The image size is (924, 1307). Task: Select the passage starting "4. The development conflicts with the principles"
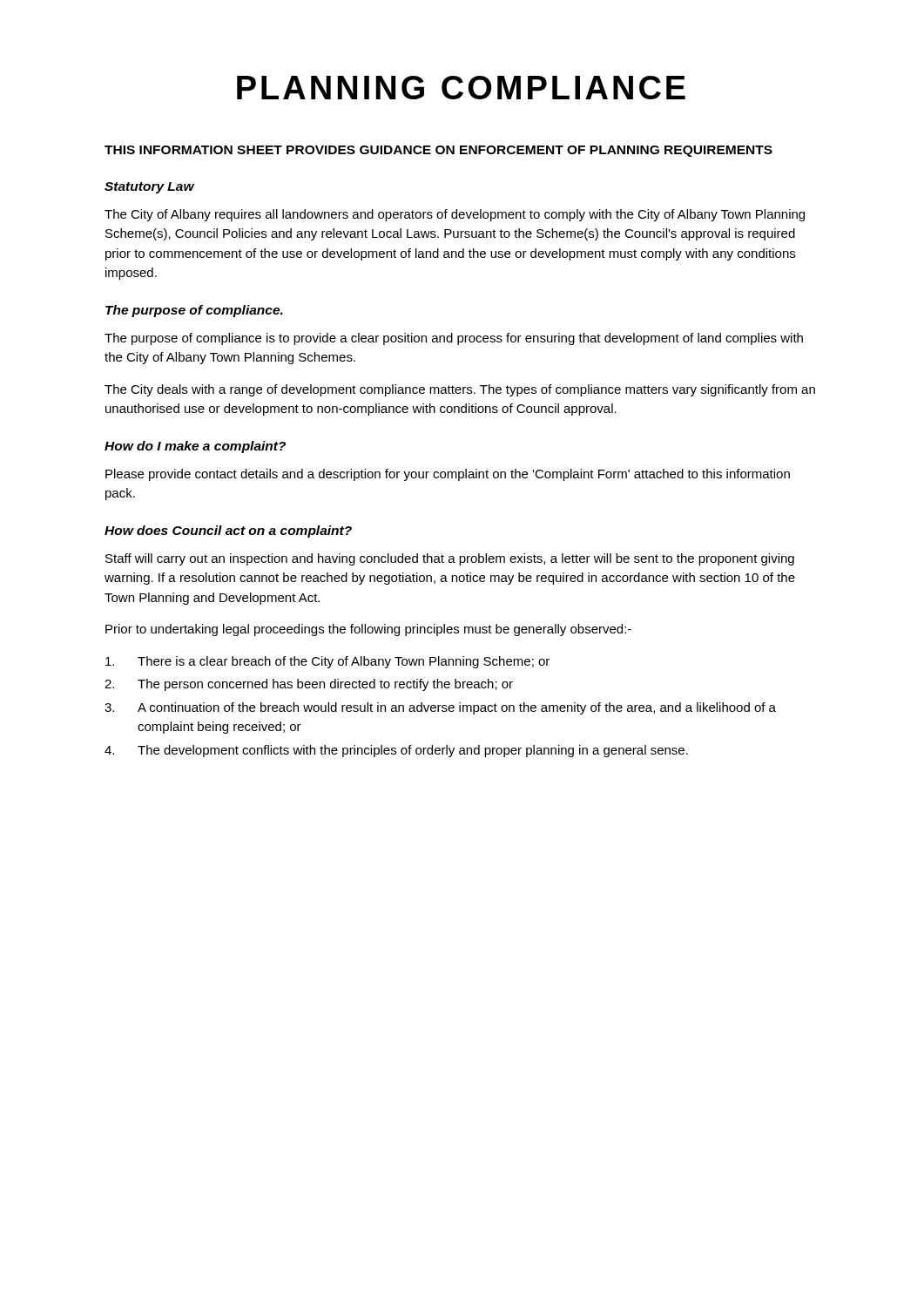coord(462,750)
